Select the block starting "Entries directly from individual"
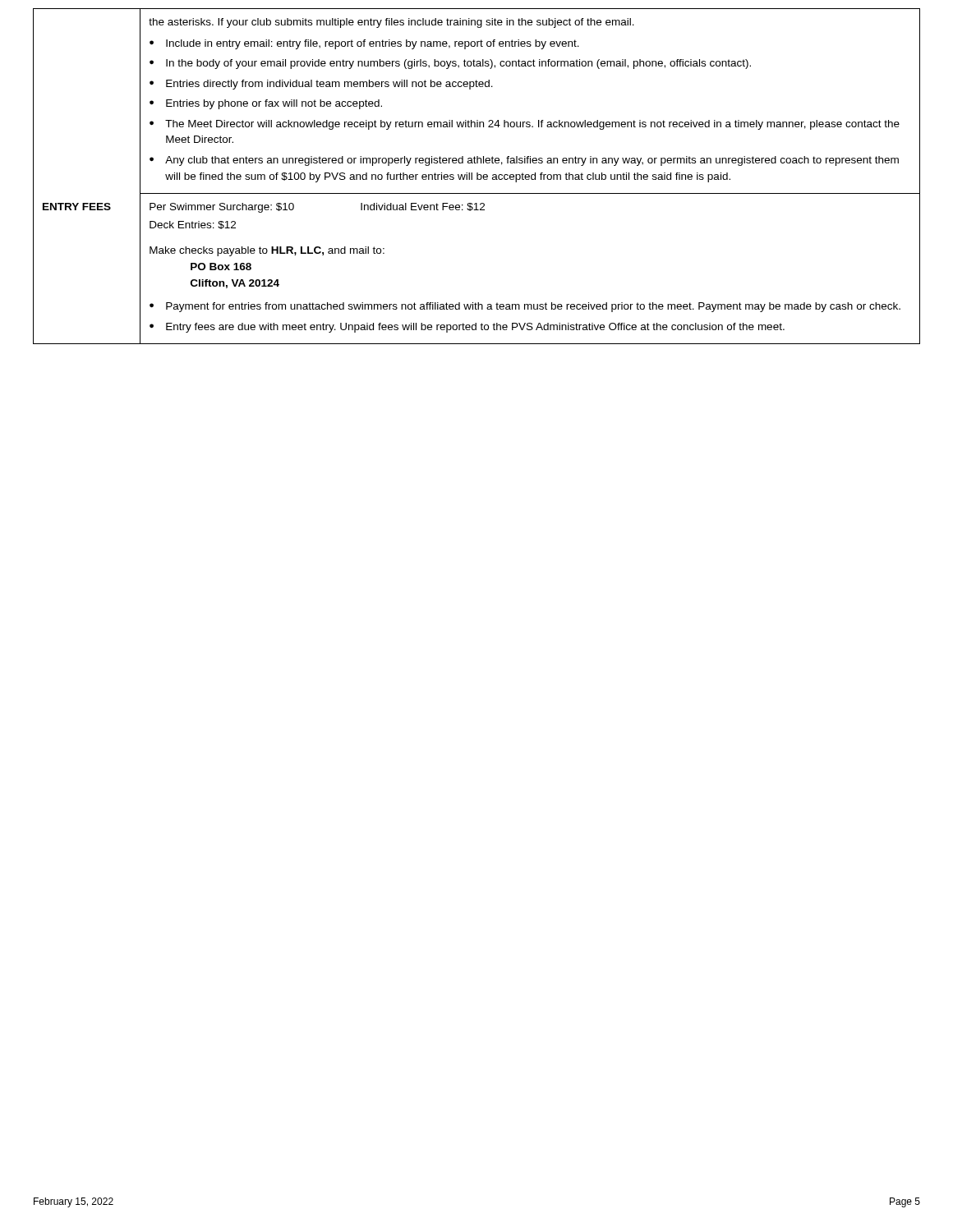The image size is (953, 1232). click(329, 83)
